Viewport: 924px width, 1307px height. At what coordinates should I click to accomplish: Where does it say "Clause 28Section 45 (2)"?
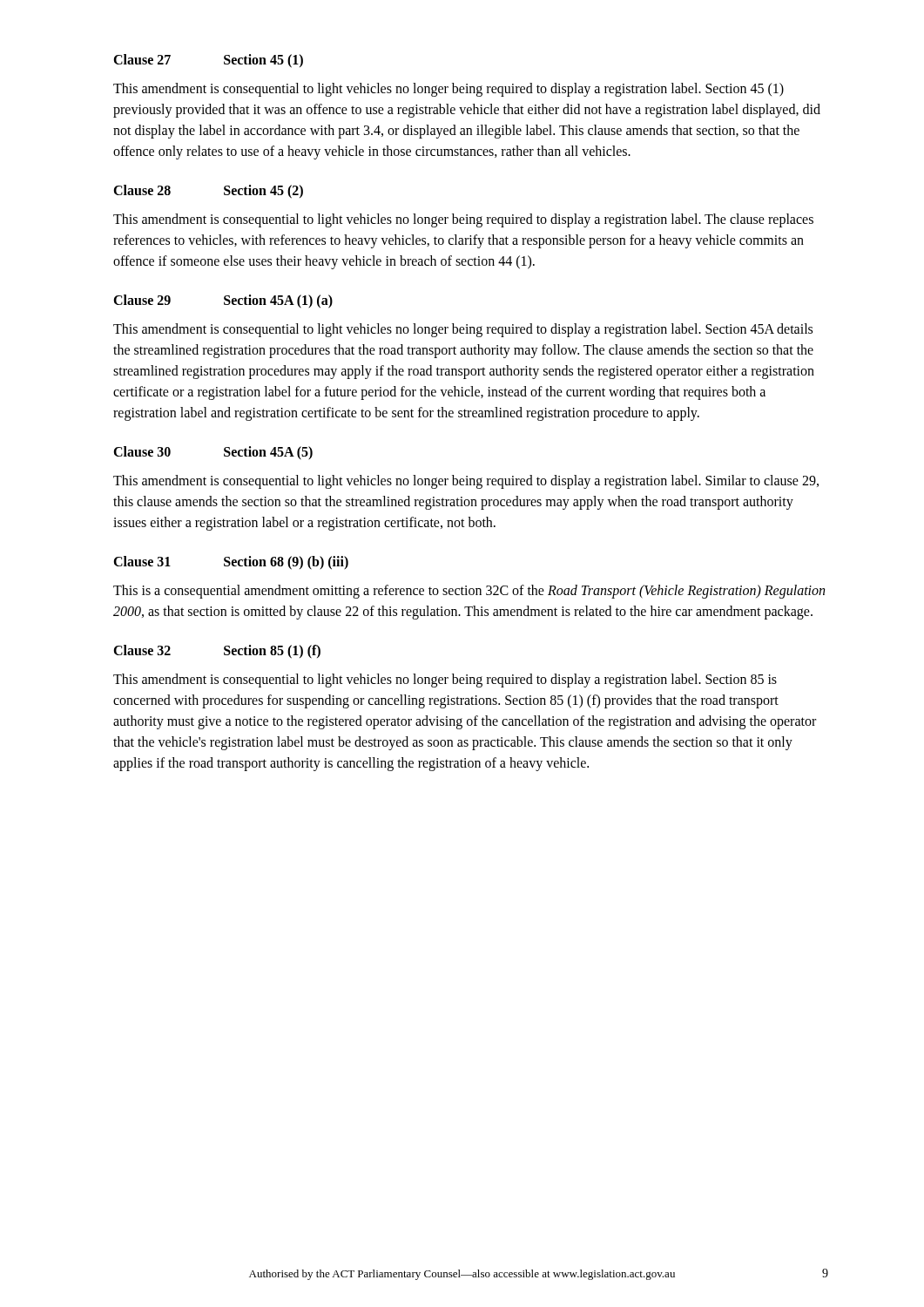(135, 191)
